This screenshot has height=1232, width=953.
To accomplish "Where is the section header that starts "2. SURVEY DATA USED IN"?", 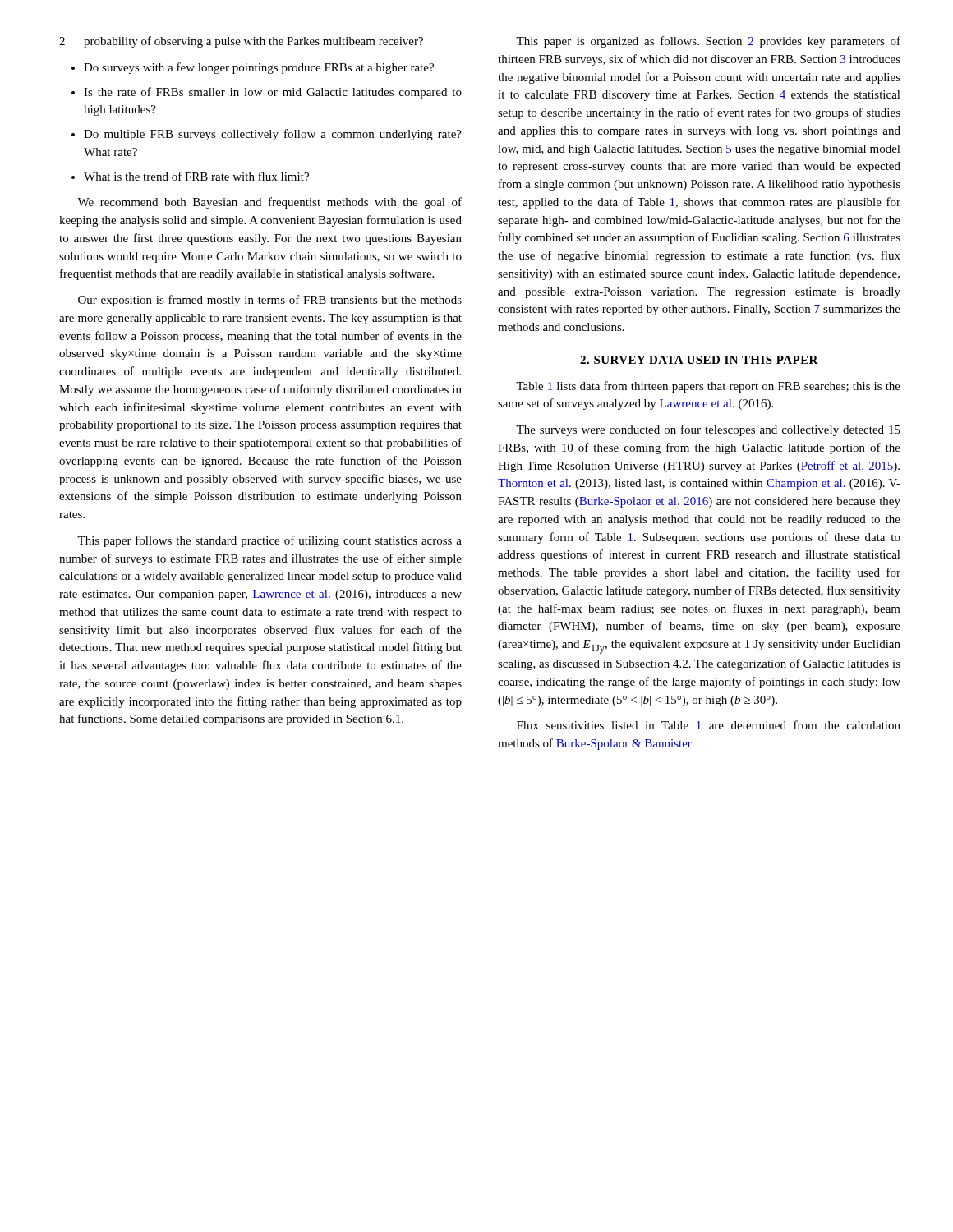I will tap(699, 360).
